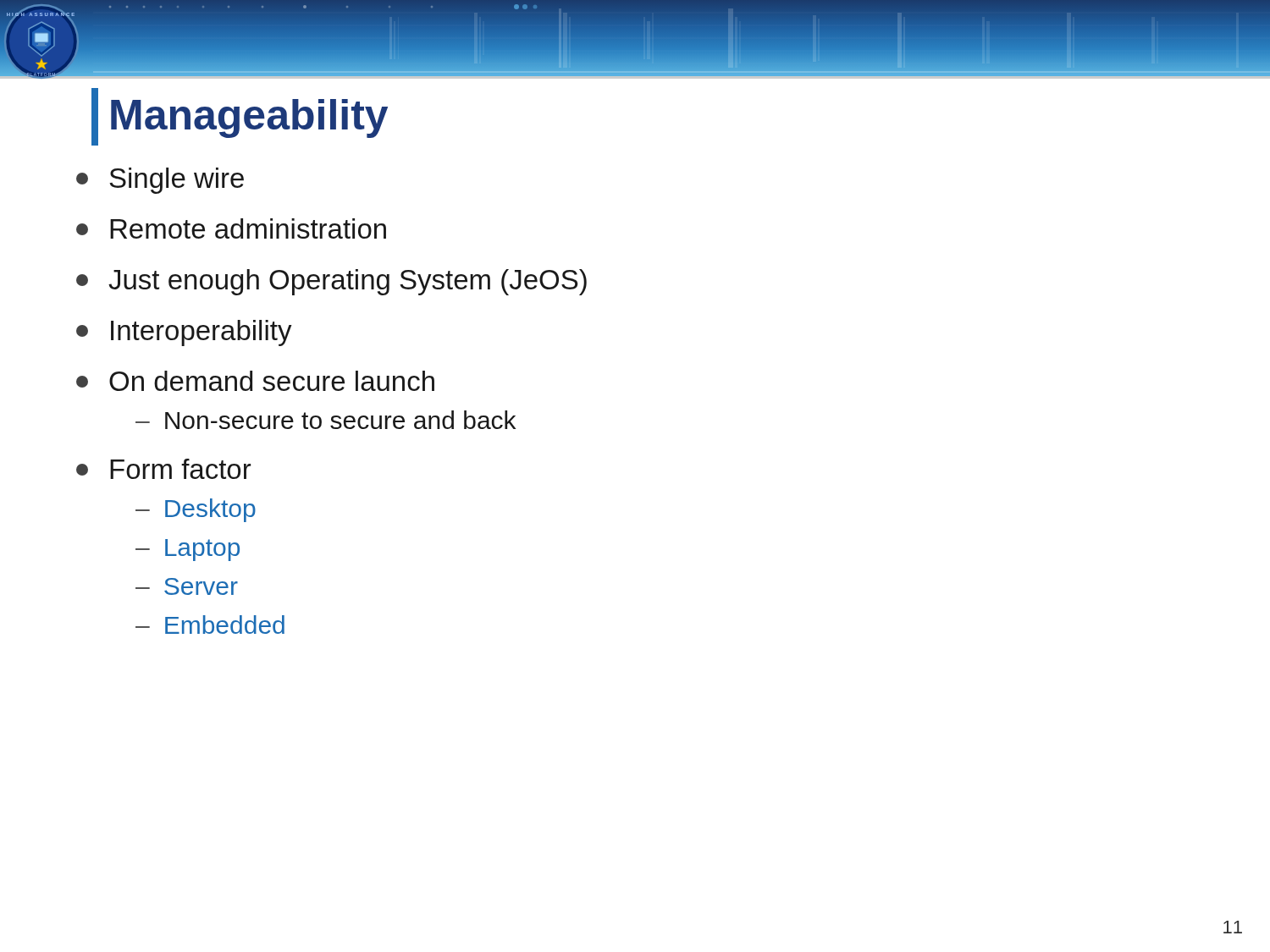Find "Remote administration" on this page
The height and width of the screenshot is (952, 1270).
(x=232, y=229)
